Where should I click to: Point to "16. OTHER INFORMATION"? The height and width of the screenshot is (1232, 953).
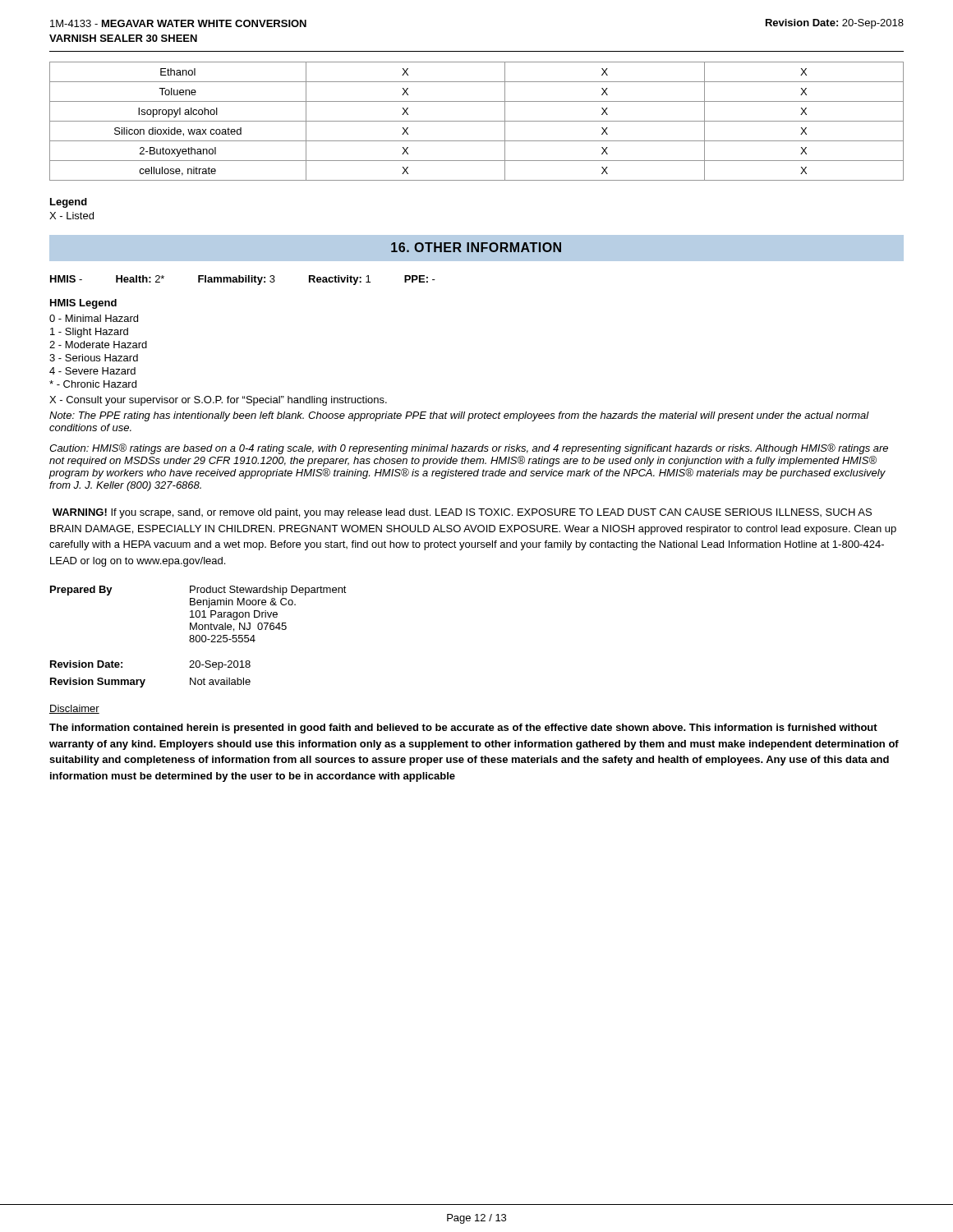click(476, 248)
